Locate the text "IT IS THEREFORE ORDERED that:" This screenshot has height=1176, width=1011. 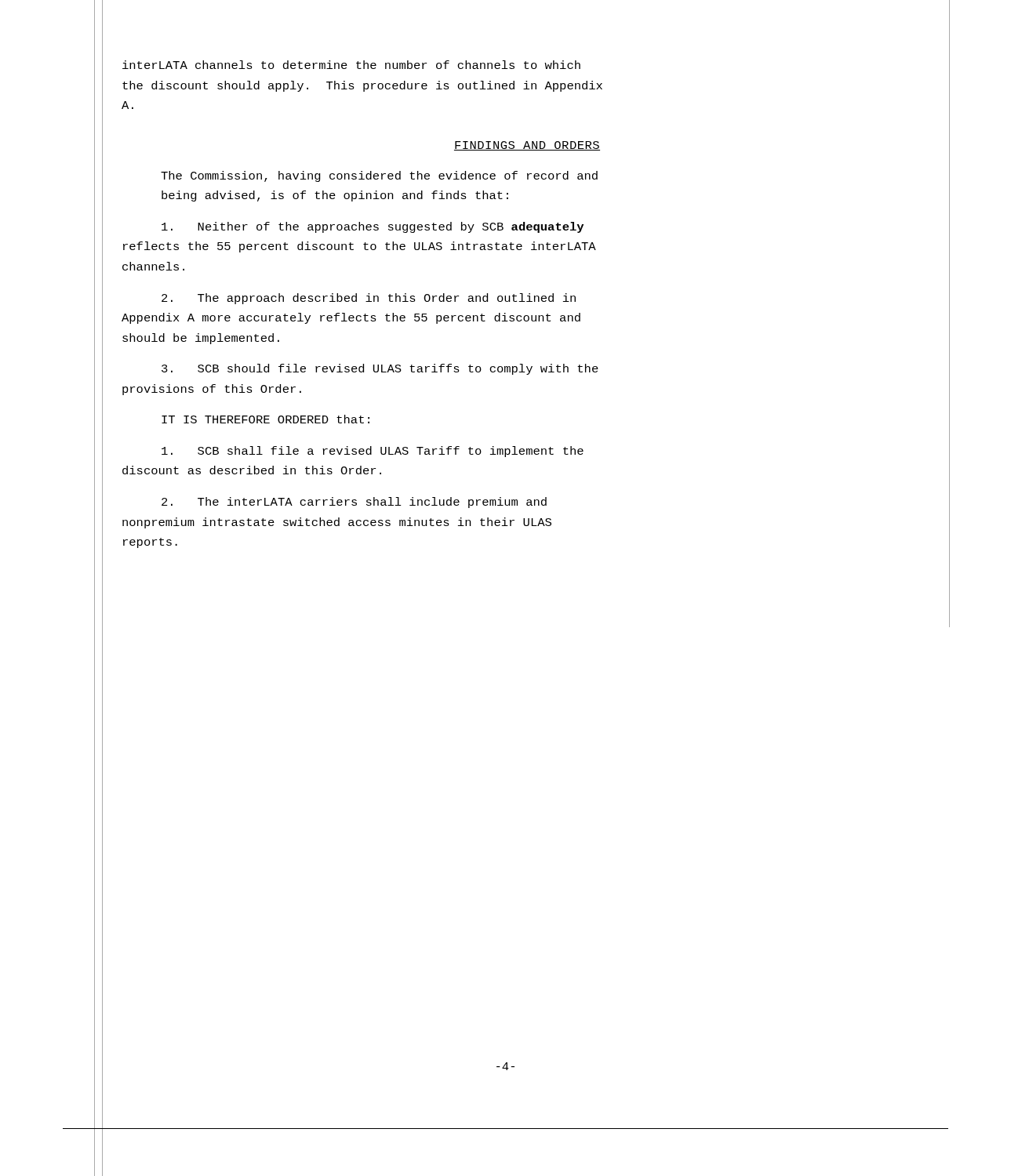pos(267,420)
